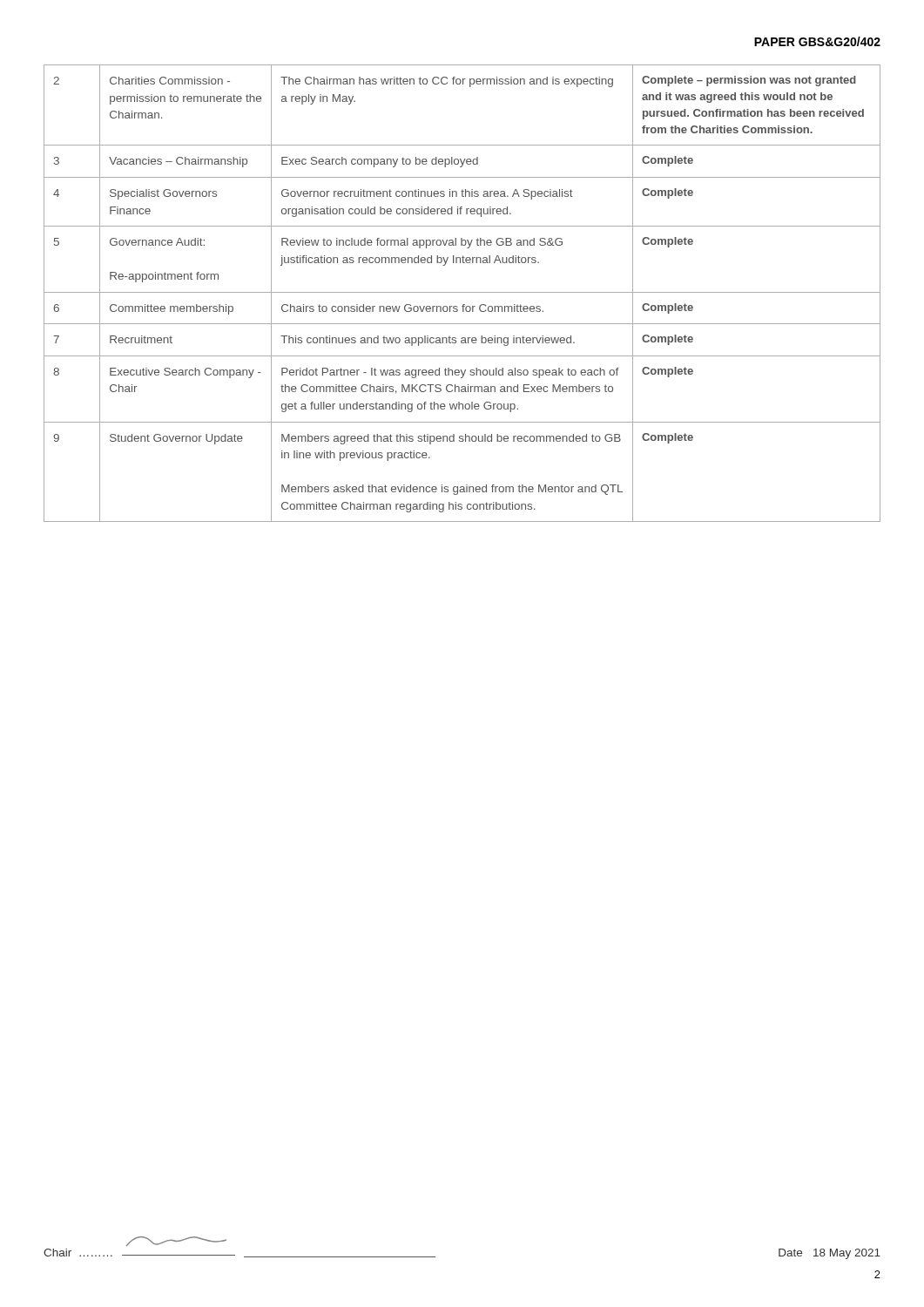Find the table that mentions "Vacancies – Chairmanship"
The height and width of the screenshot is (1307, 924).
coord(462,293)
